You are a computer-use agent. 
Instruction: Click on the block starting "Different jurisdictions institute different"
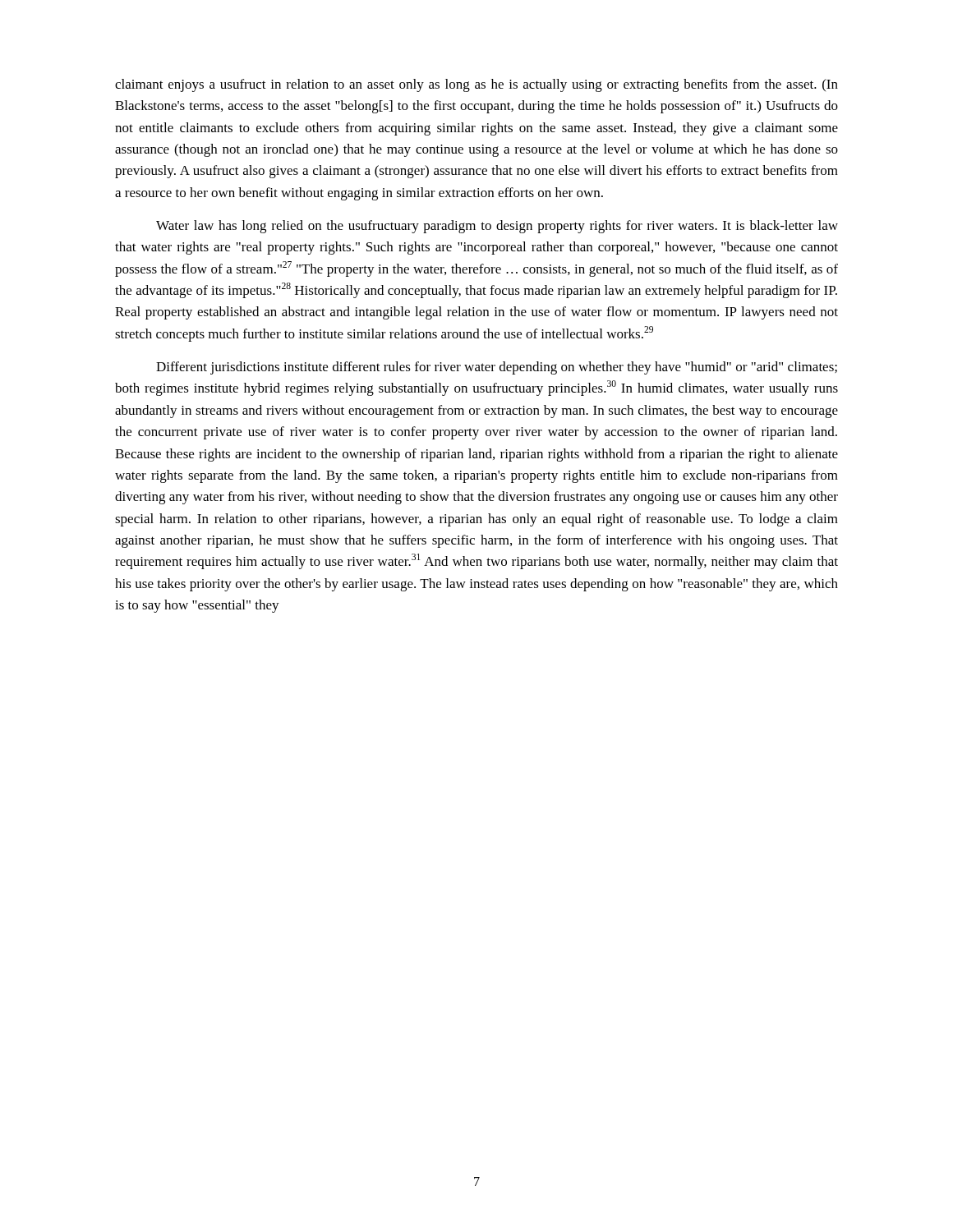click(x=476, y=486)
